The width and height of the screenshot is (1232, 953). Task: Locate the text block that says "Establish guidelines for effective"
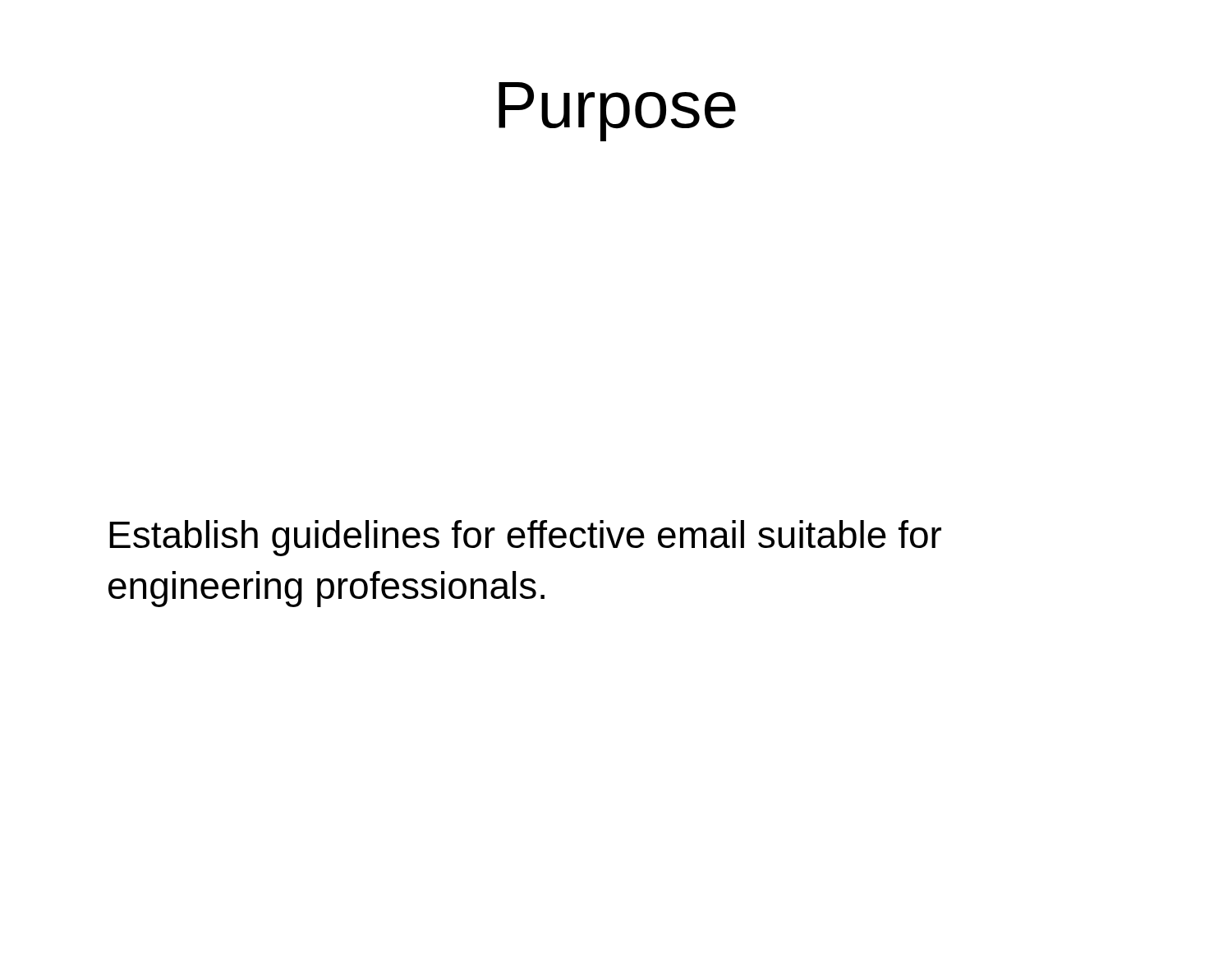click(x=524, y=560)
